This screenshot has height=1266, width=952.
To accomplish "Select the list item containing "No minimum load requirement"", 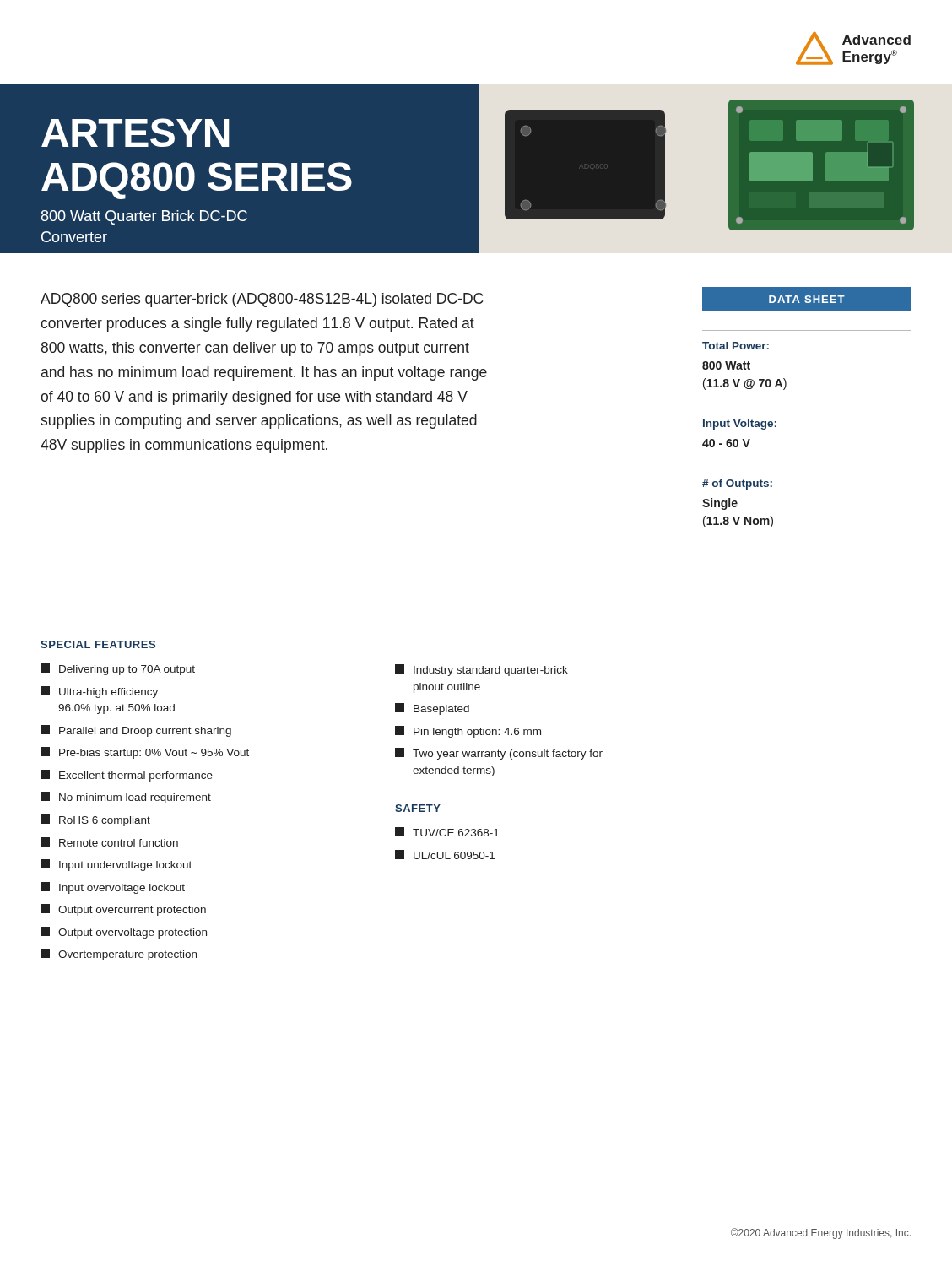I will pos(126,798).
